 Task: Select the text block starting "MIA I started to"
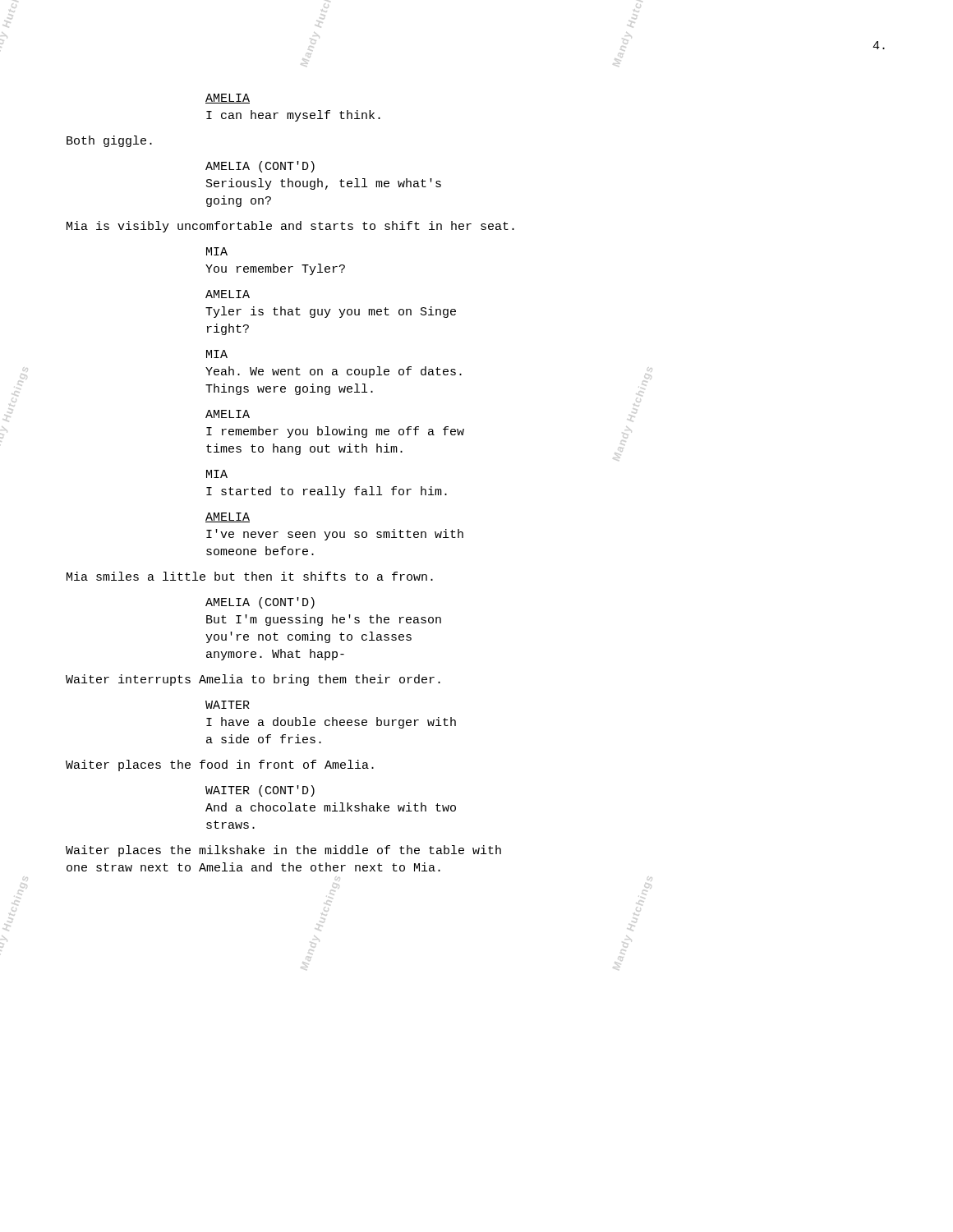217,474
